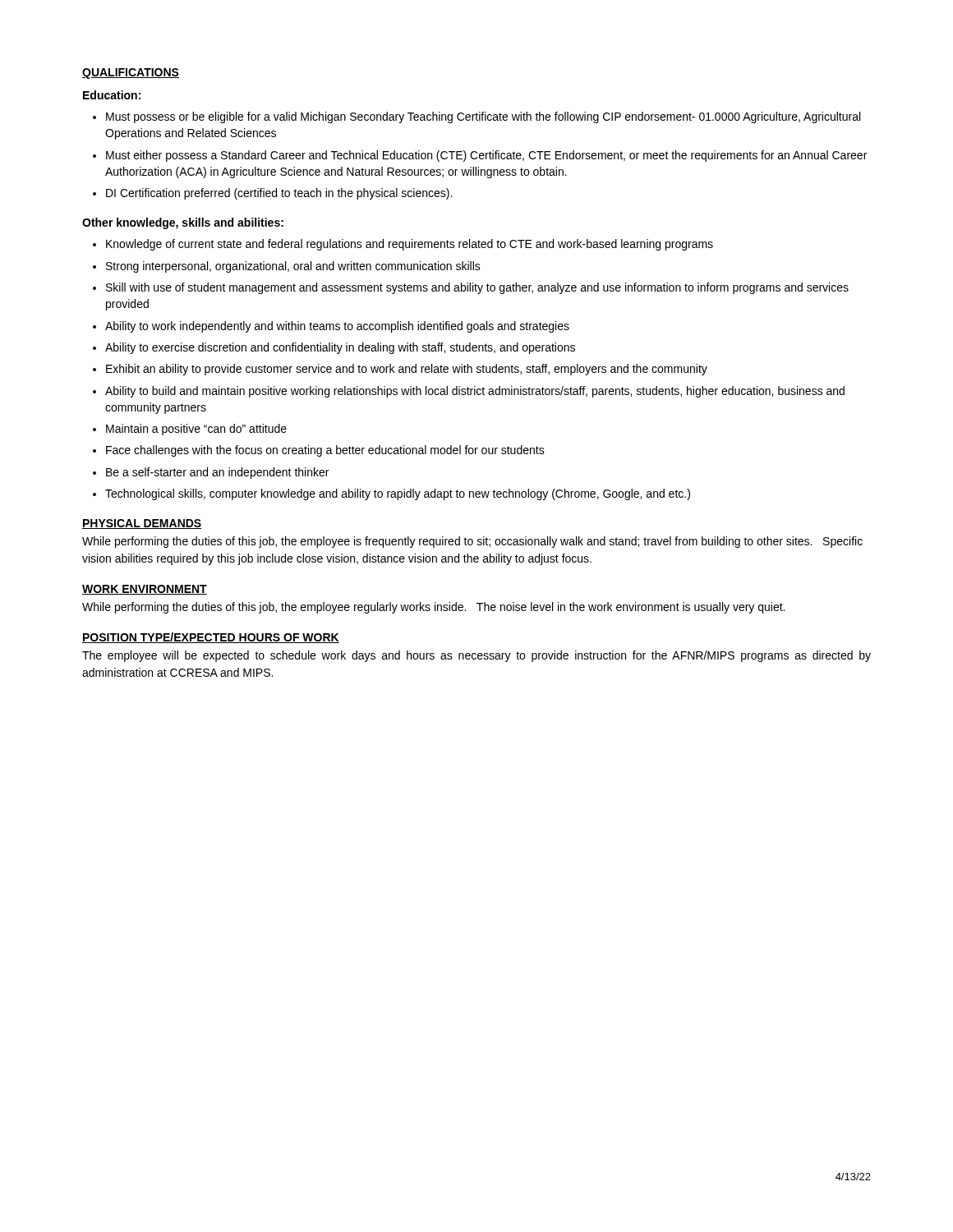This screenshot has width=953, height=1232.
Task: Select the list item with the text "DI Certification preferred (certified to teach"
Action: (279, 193)
